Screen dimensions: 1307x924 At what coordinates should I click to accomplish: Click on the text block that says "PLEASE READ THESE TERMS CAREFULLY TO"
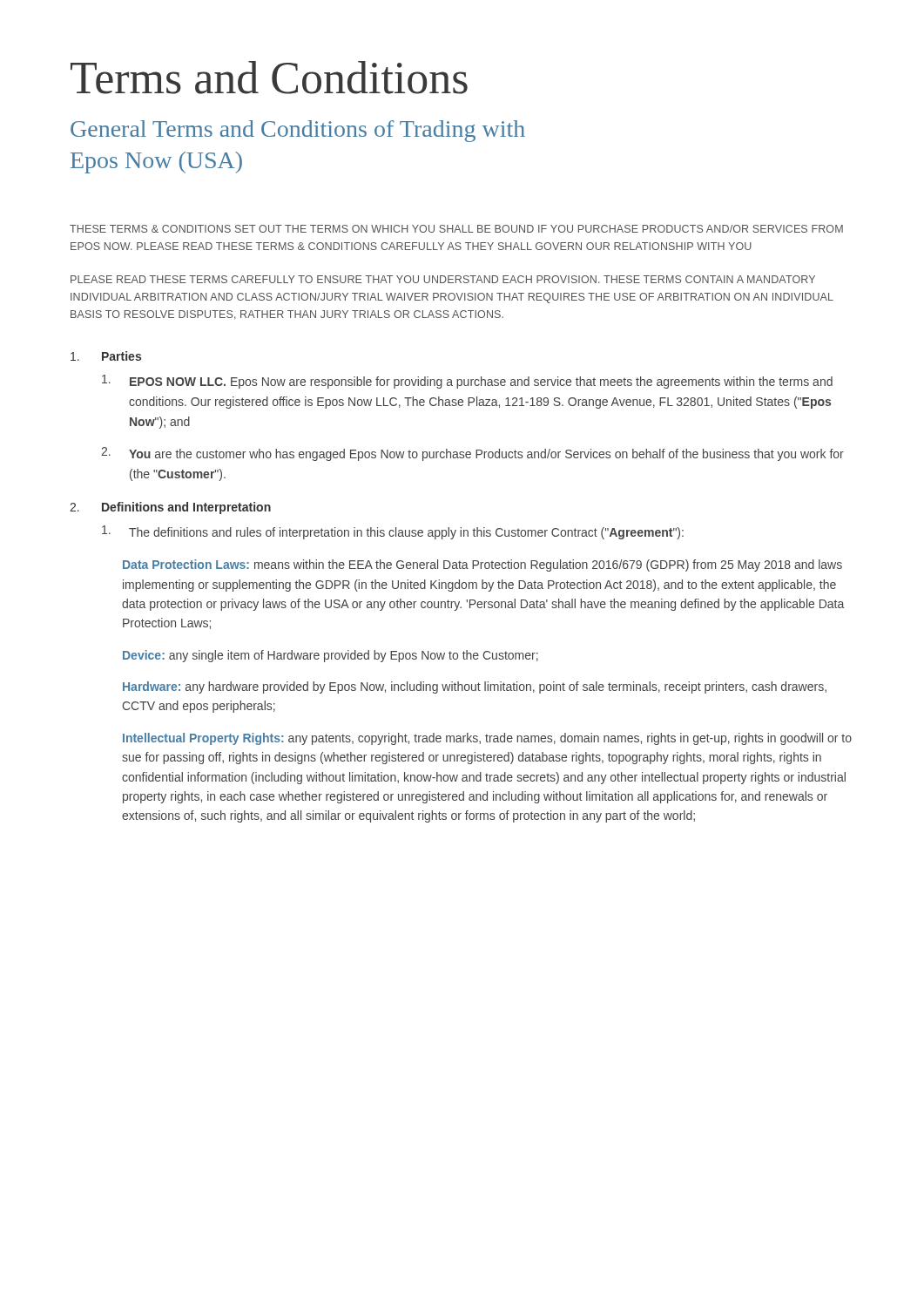tap(462, 297)
